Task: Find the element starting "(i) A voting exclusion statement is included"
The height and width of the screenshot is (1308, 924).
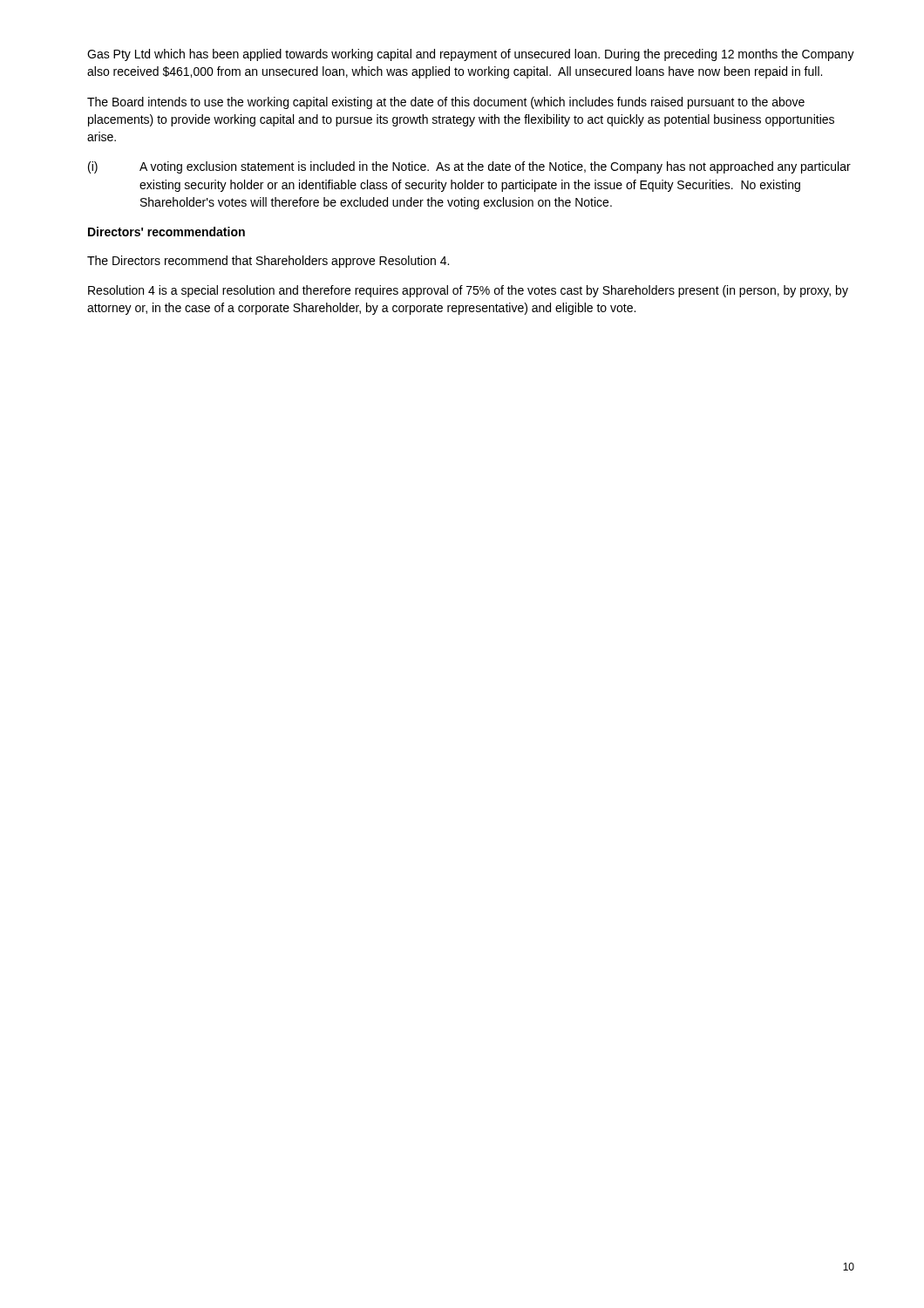Action: 471,185
